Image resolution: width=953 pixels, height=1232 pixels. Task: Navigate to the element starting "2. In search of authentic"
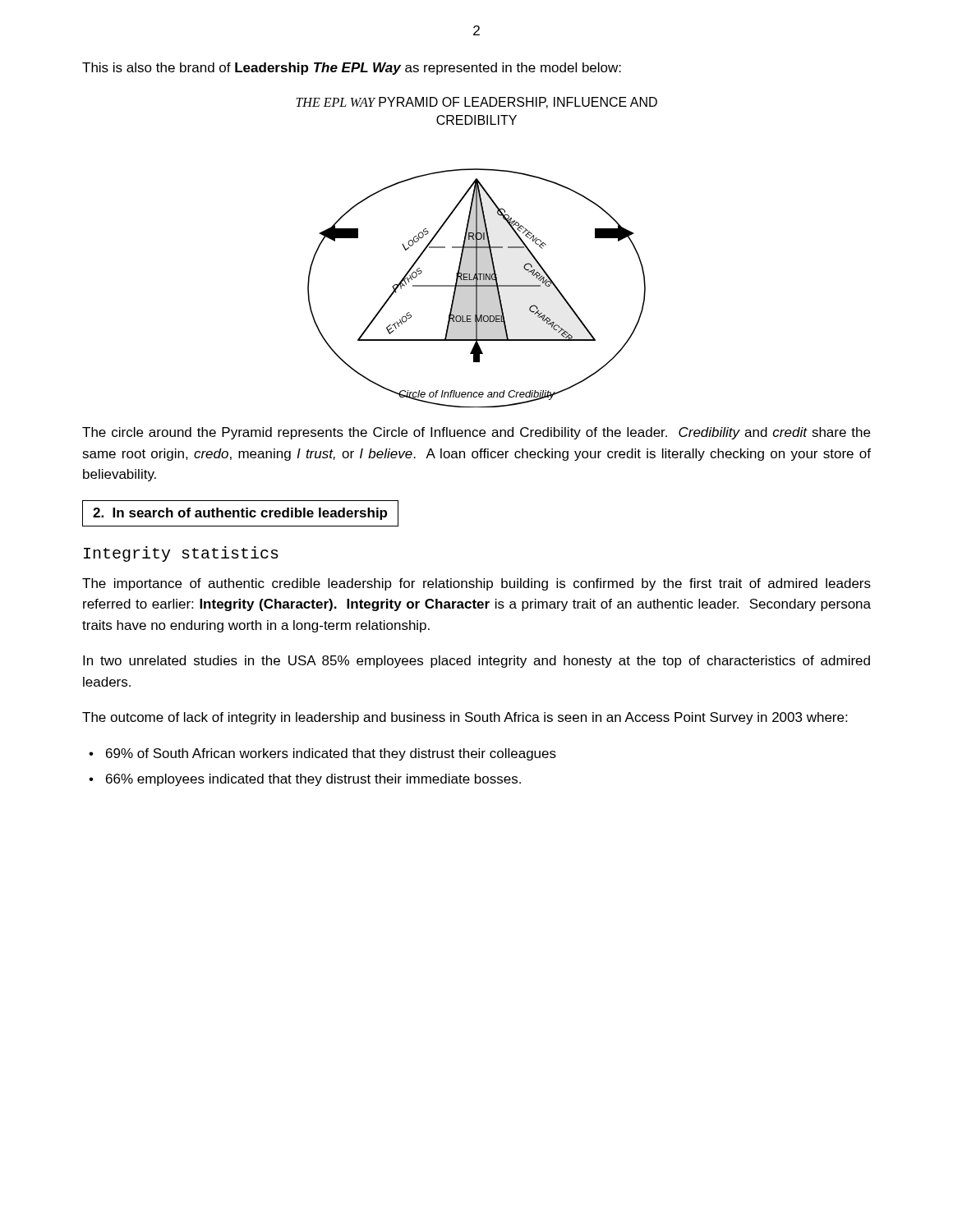(x=240, y=513)
